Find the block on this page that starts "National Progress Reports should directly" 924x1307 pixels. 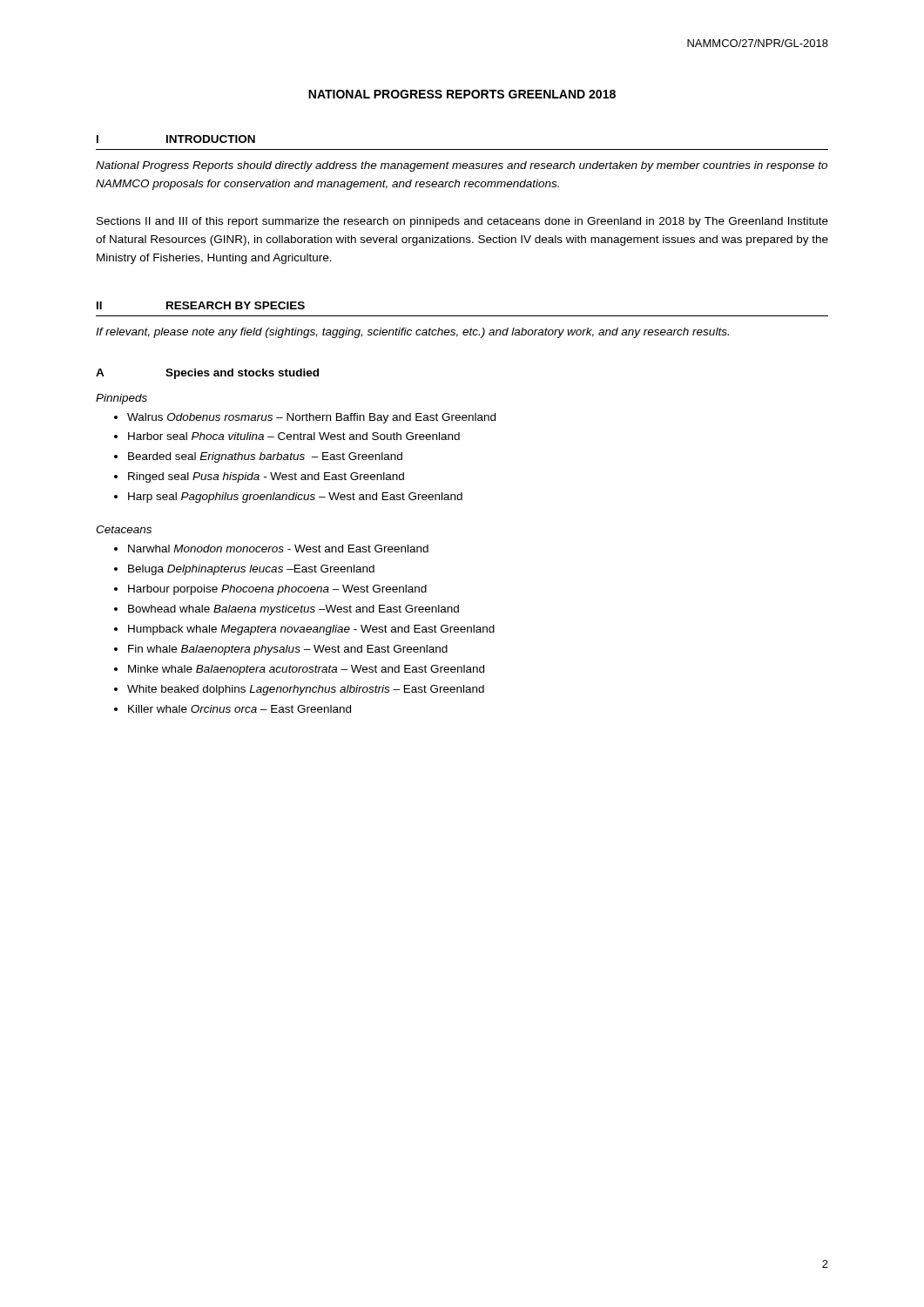tap(462, 174)
